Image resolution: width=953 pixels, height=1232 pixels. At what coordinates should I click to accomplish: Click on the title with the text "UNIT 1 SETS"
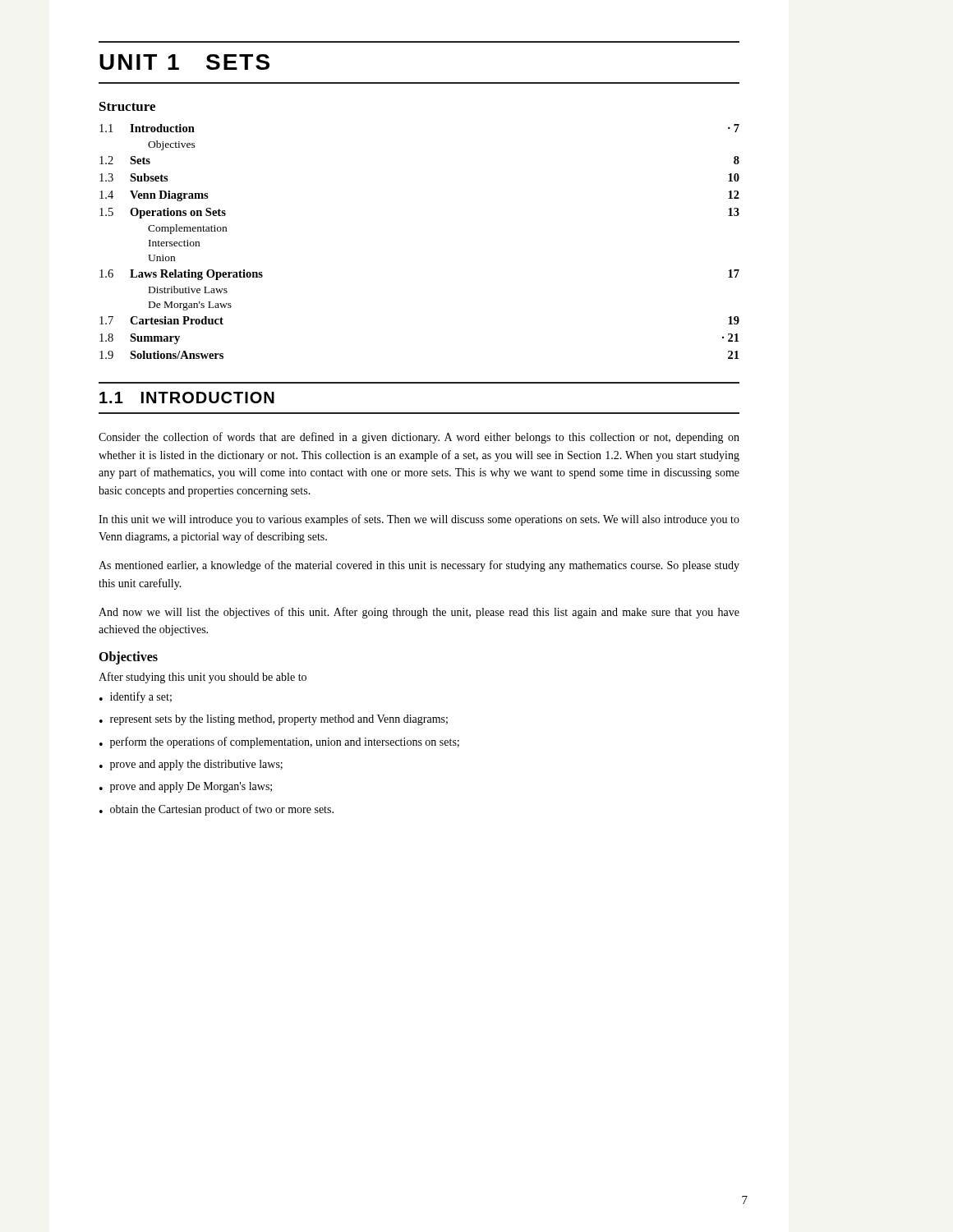coord(185,62)
